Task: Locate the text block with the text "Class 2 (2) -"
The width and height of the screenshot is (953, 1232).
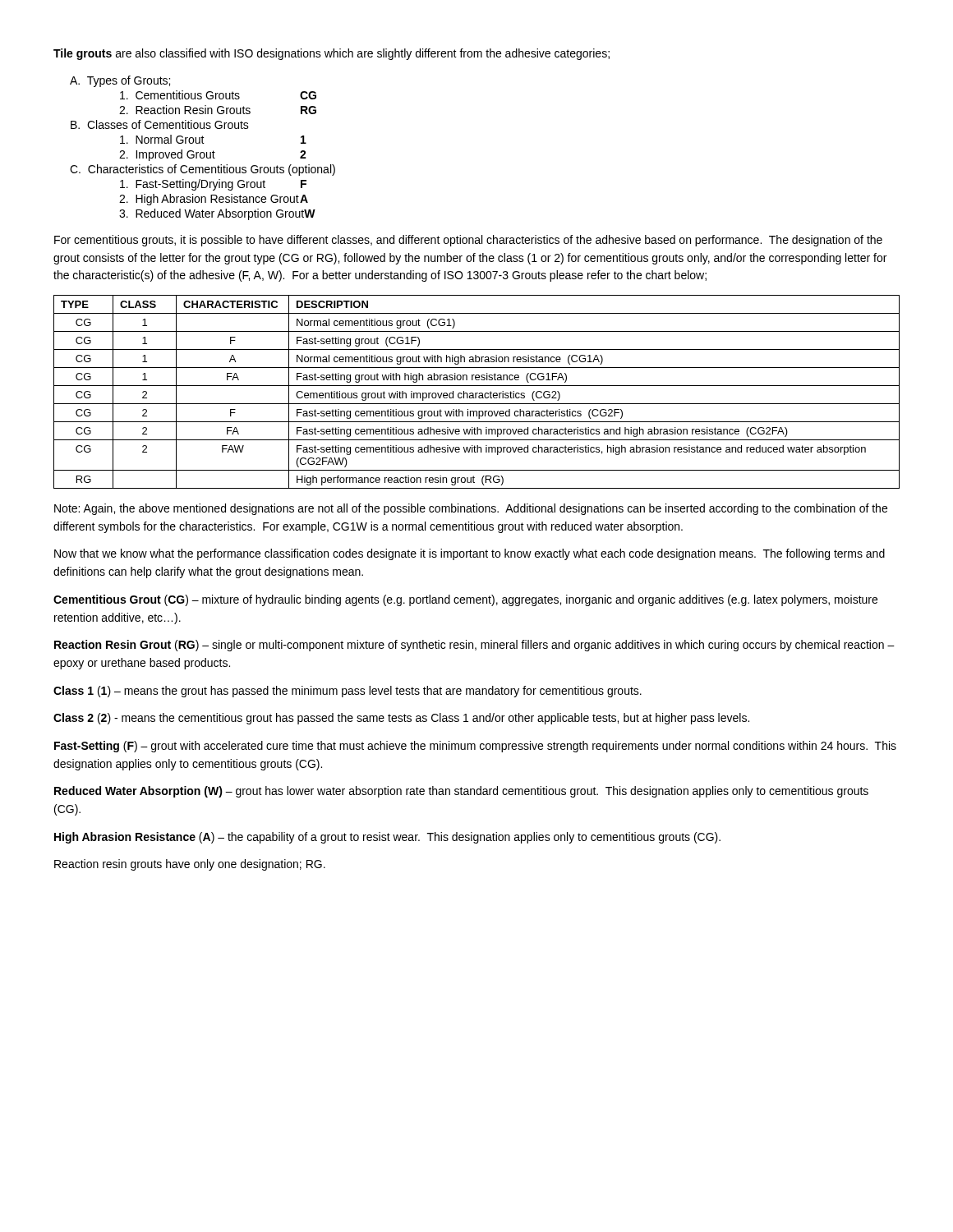Action: 402,718
